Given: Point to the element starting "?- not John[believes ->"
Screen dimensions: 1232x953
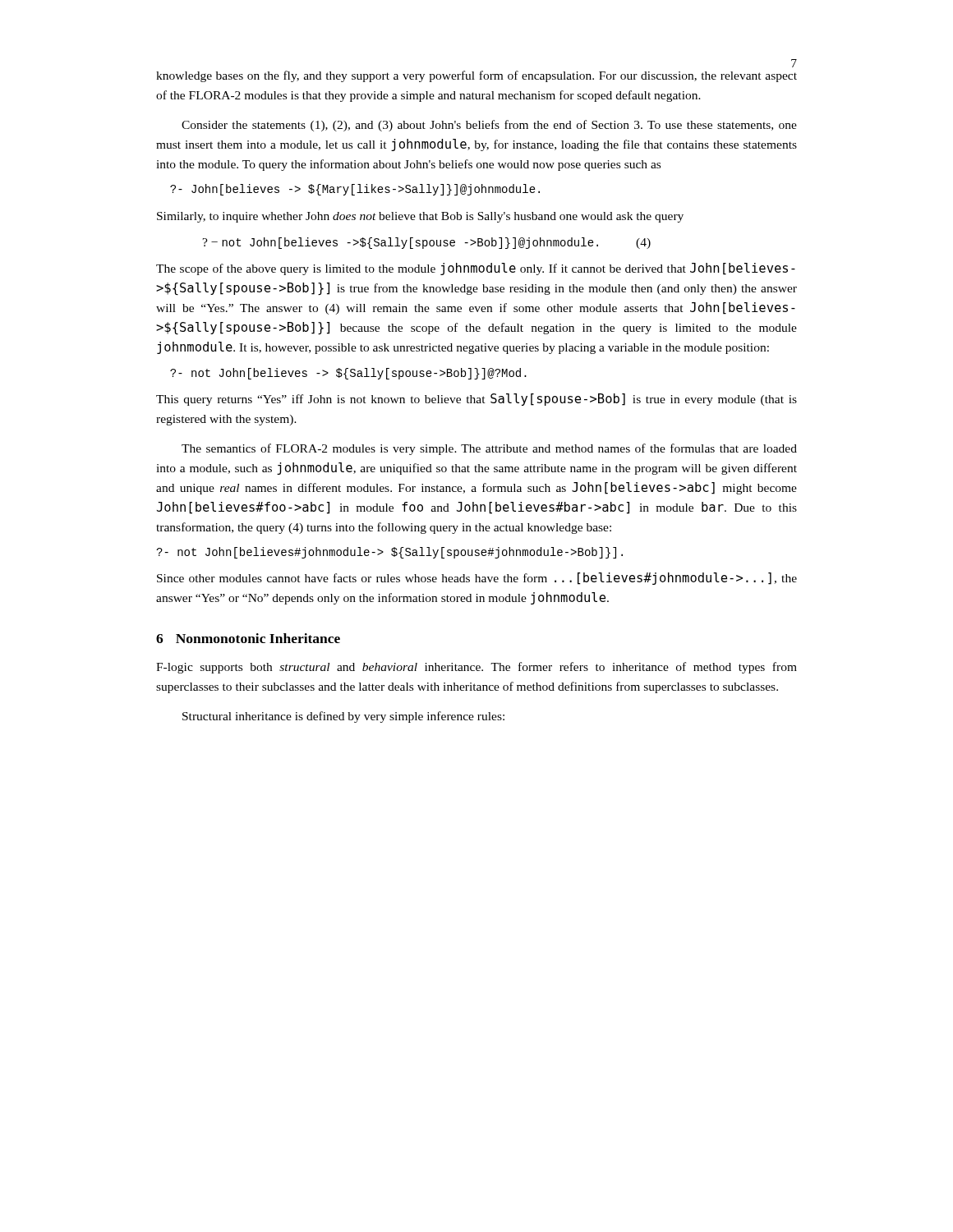Looking at the screenshot, I should click(x=476, y=373).
